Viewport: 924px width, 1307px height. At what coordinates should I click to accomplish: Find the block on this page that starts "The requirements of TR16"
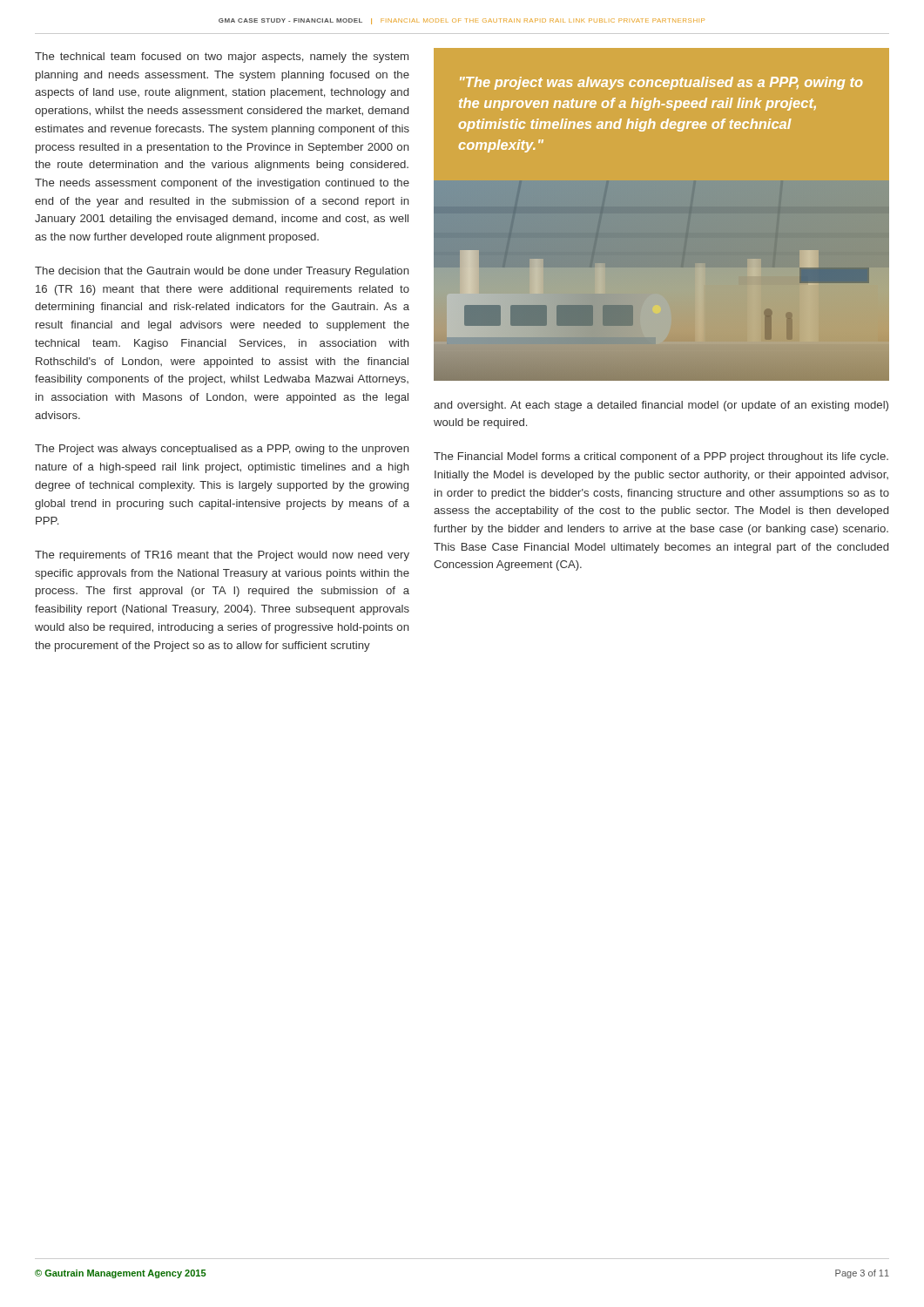[x=222, y=600]
